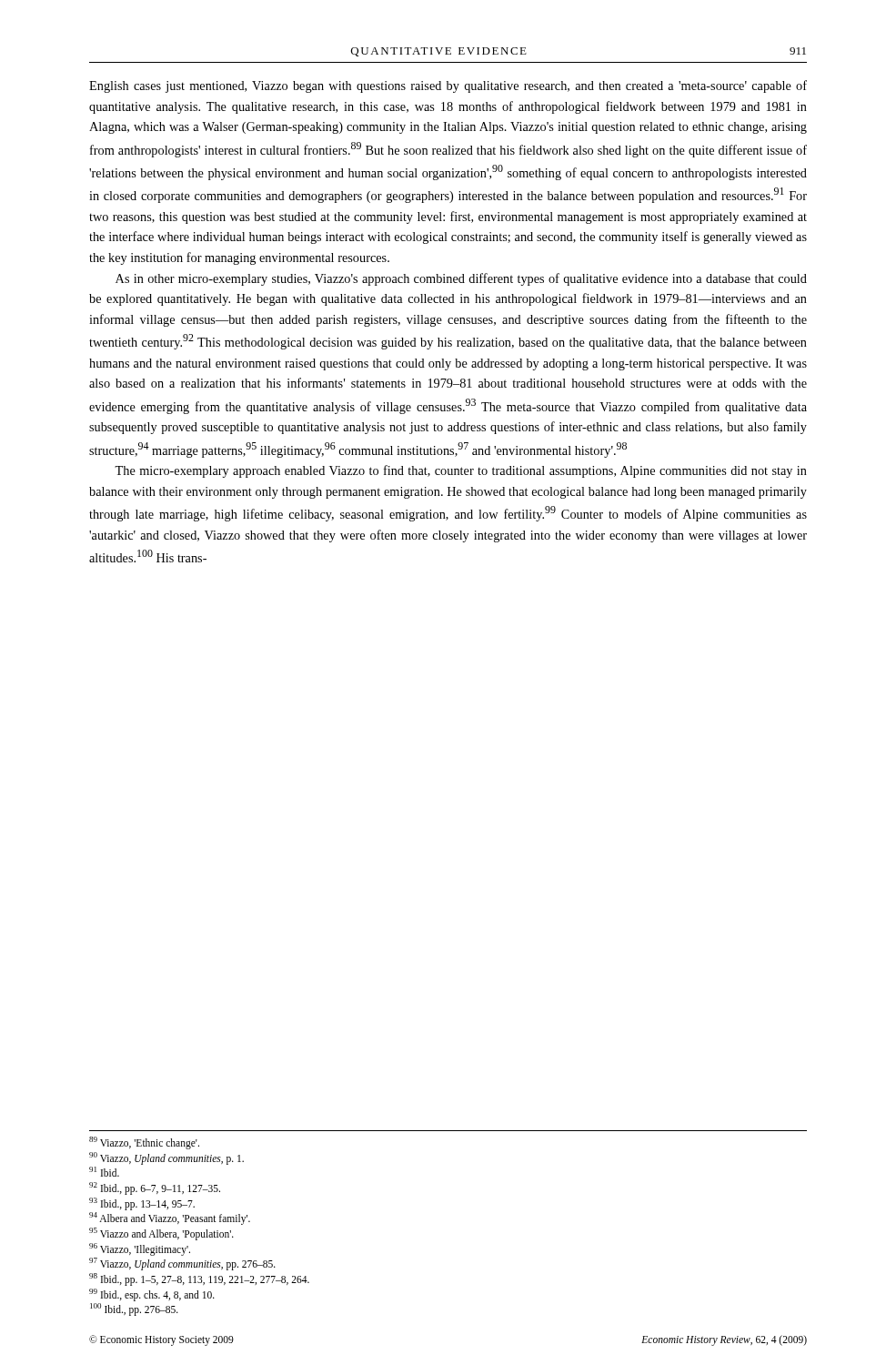Find the region starting "The micro-exemplary approach enabled Viazzo to find"

pyautogui.click(x=448, y=514)
